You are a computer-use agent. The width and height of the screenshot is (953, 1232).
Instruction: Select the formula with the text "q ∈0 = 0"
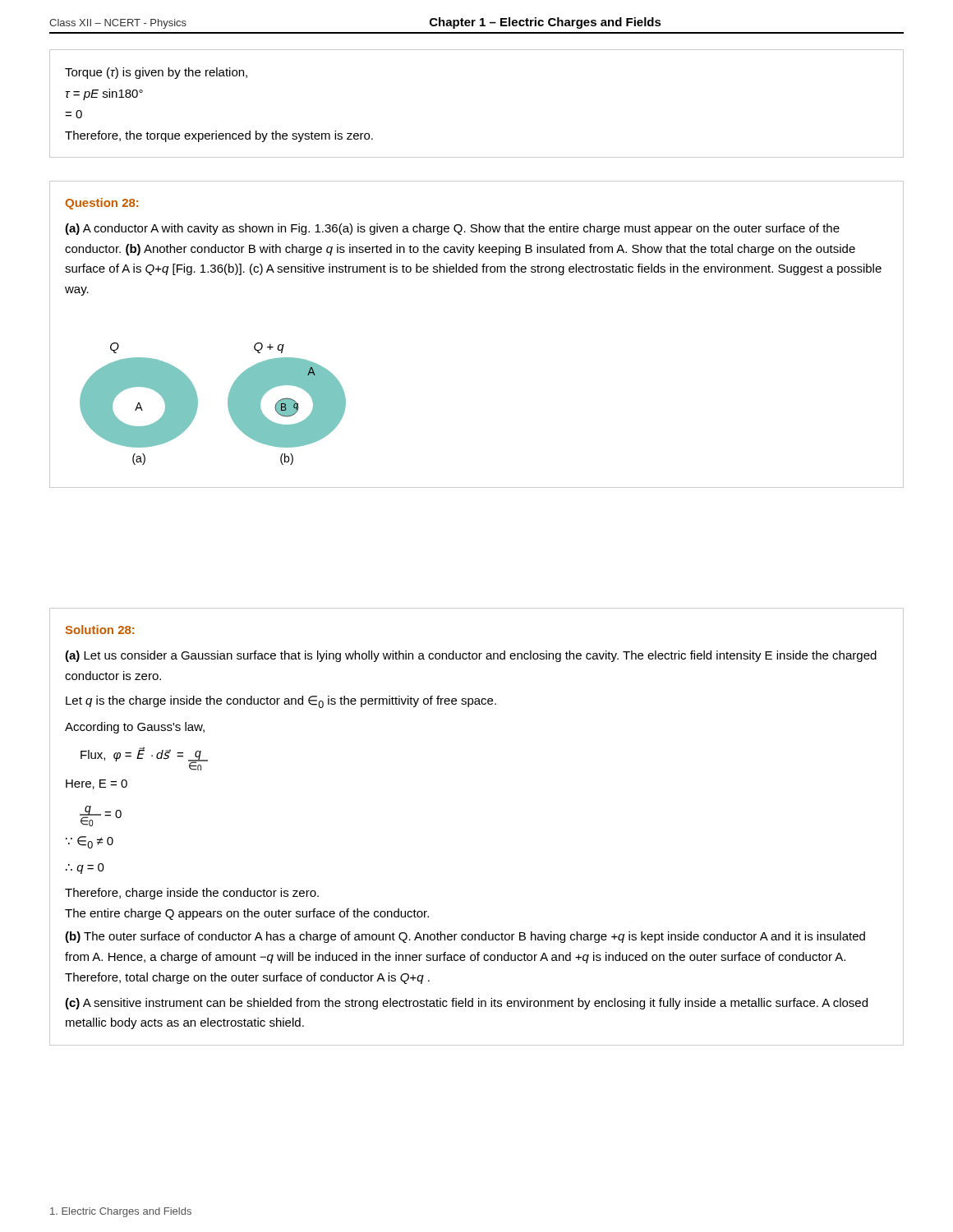[108, 813]
